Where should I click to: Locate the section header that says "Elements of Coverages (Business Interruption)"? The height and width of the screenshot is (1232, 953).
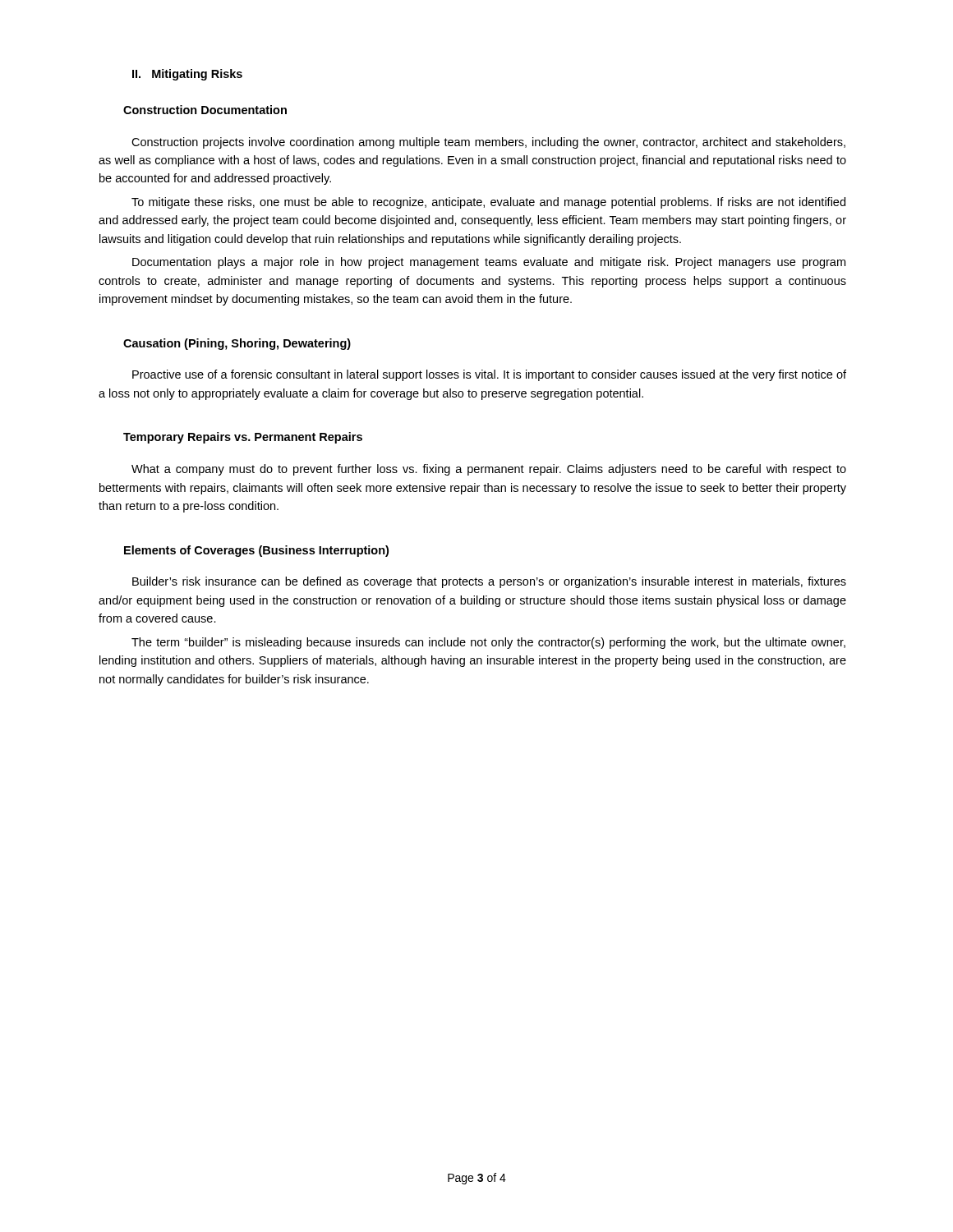pyautogui.click(x=256, y=550)
